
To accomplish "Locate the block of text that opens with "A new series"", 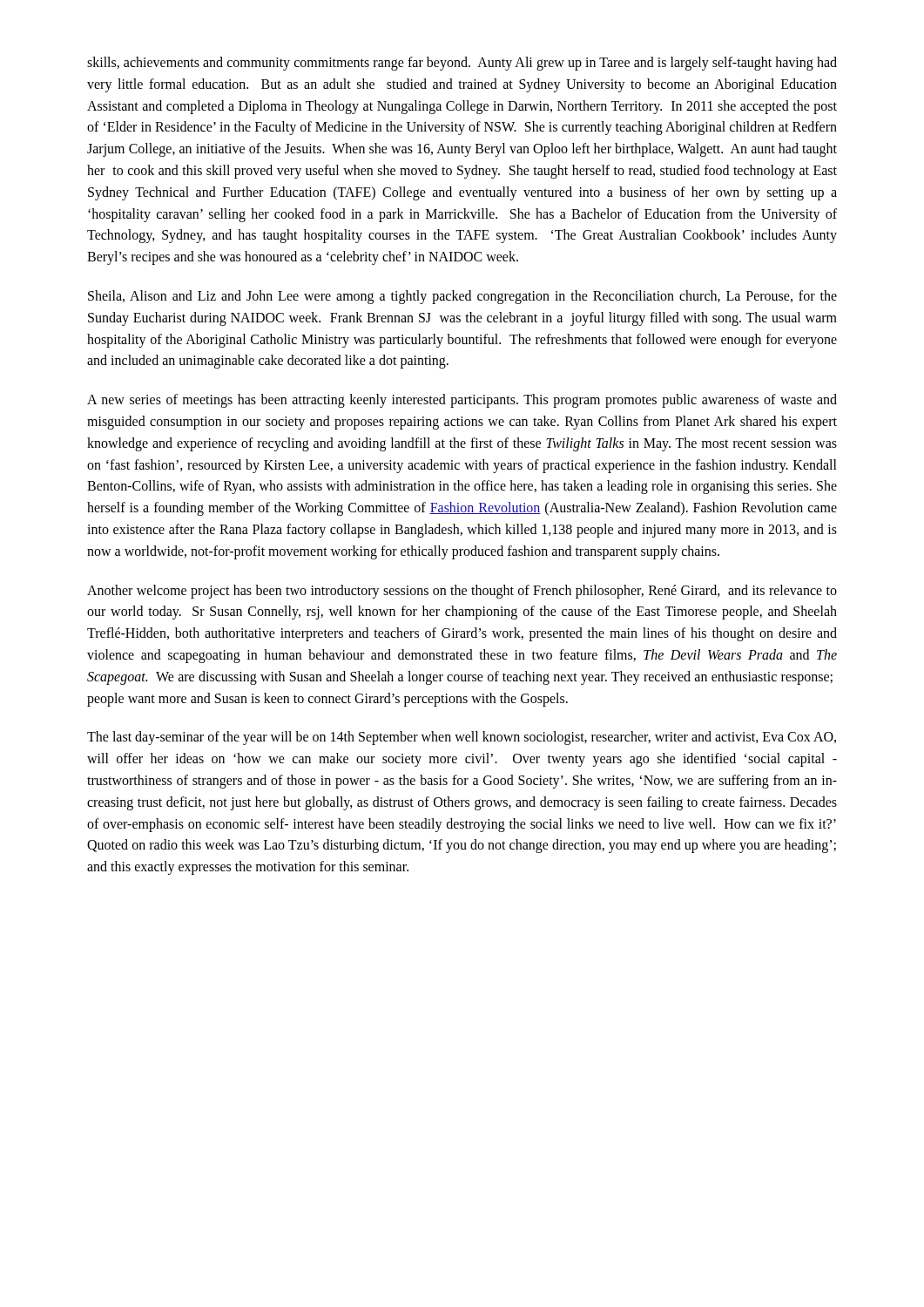I will point(462,475).
